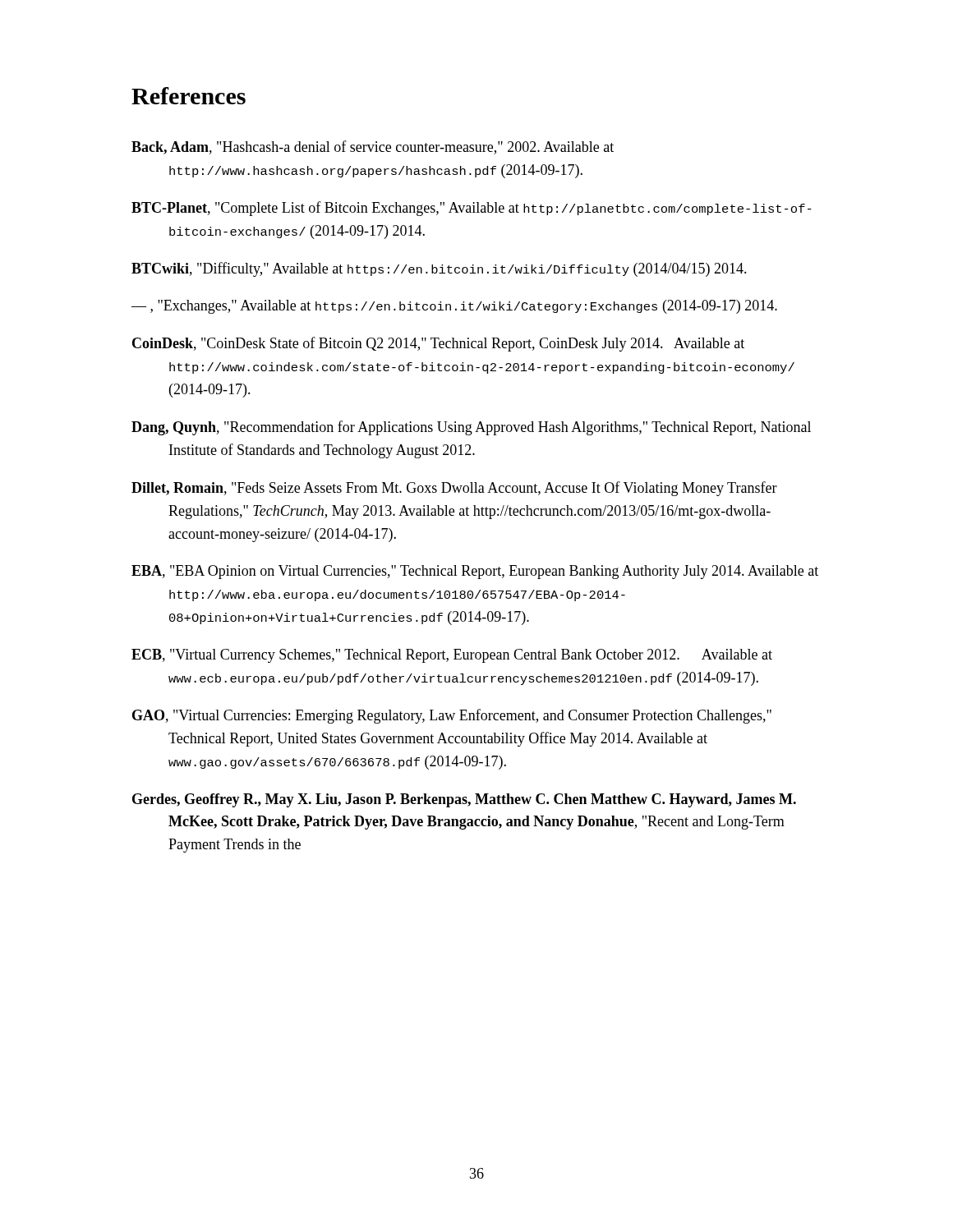Locate the list item with the text "ECB, "Virtual Currency"
The width and height of the screenshot is (953, 1232).
(x=452, y=667)
